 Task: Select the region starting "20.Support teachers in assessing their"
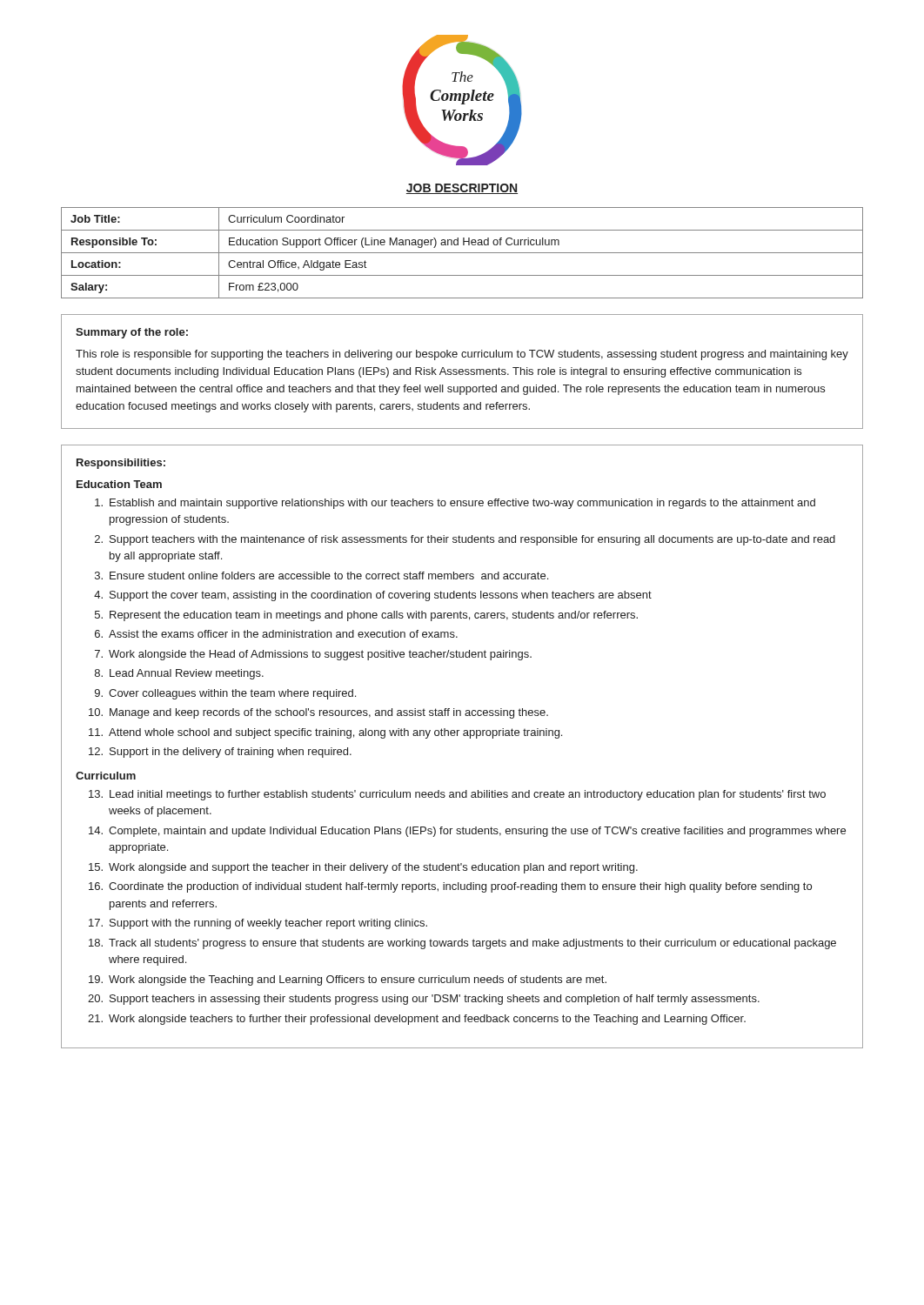462,999
